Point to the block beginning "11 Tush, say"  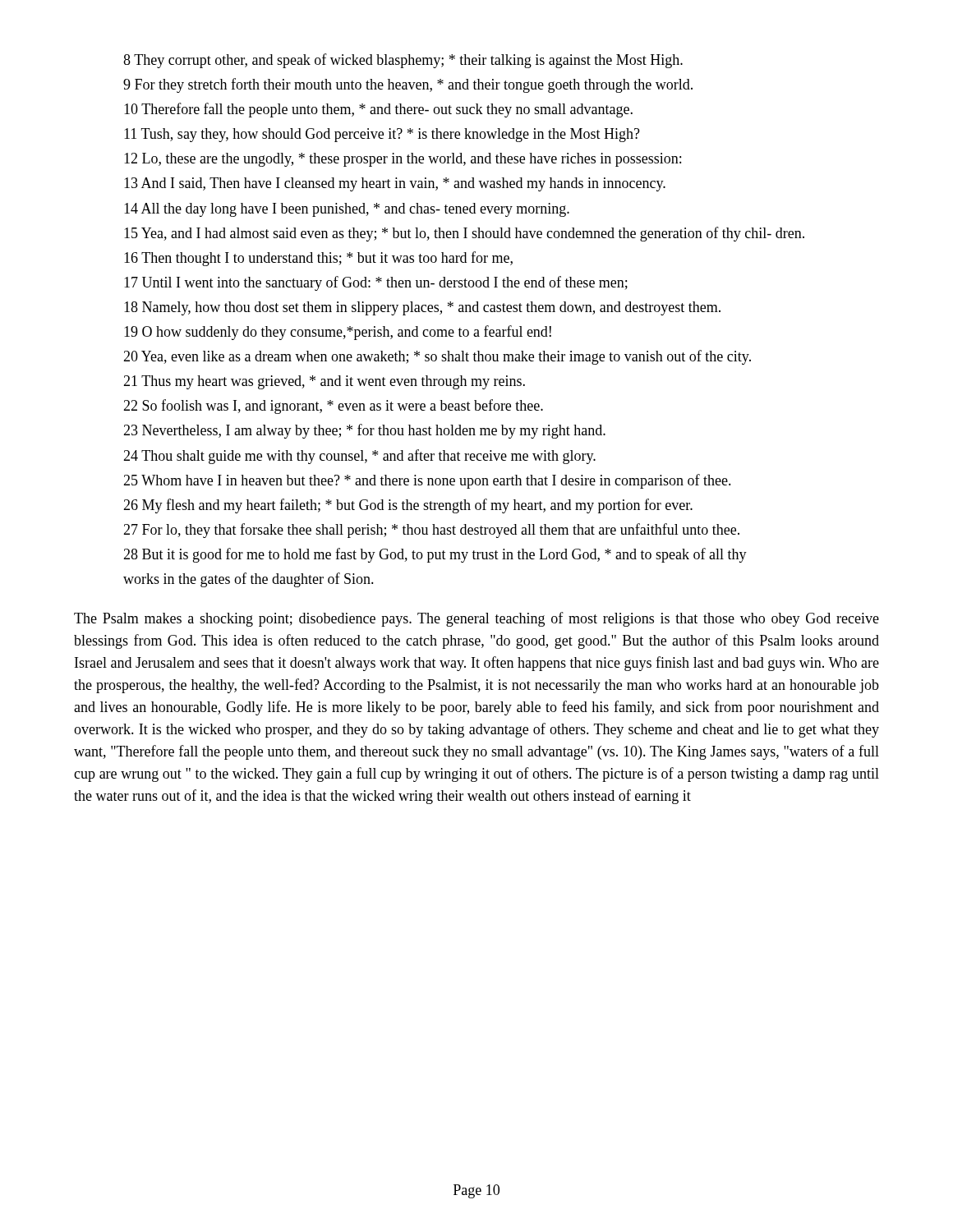[x=476, y=134]
